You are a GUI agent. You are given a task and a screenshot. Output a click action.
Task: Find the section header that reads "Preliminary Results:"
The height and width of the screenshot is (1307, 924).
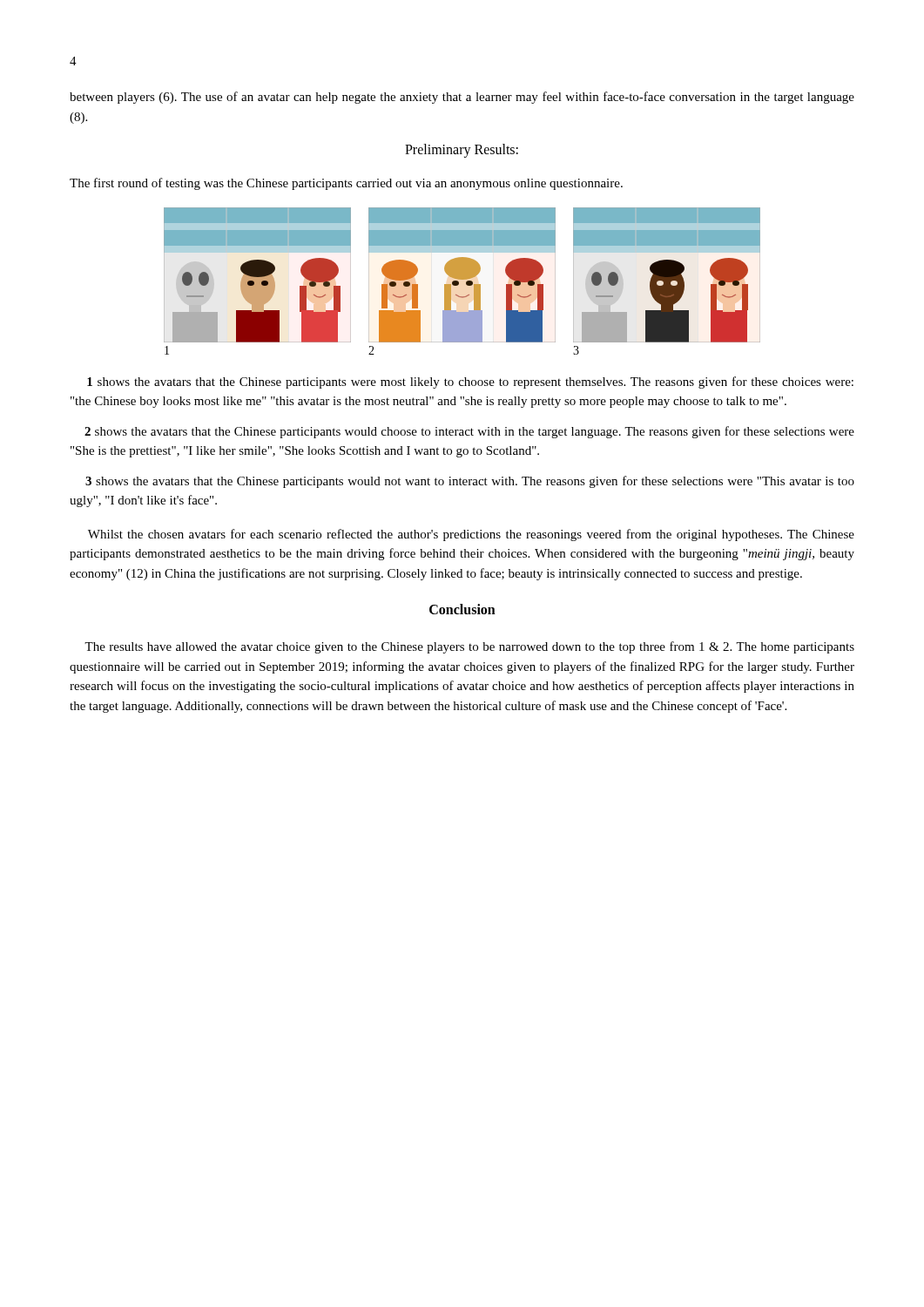point(462,149)
